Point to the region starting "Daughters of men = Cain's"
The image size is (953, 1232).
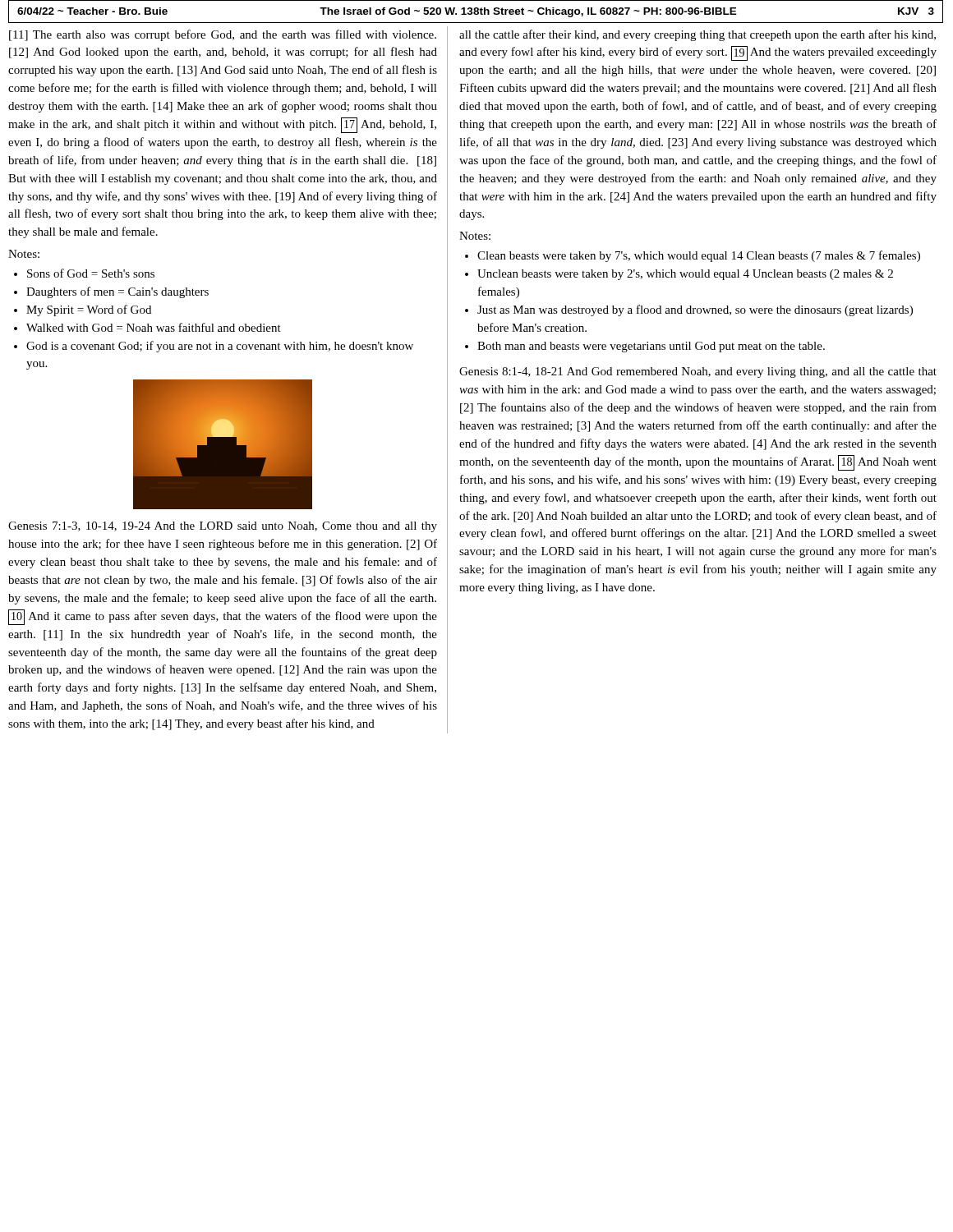pyautogui.click(x=118, y=291)
